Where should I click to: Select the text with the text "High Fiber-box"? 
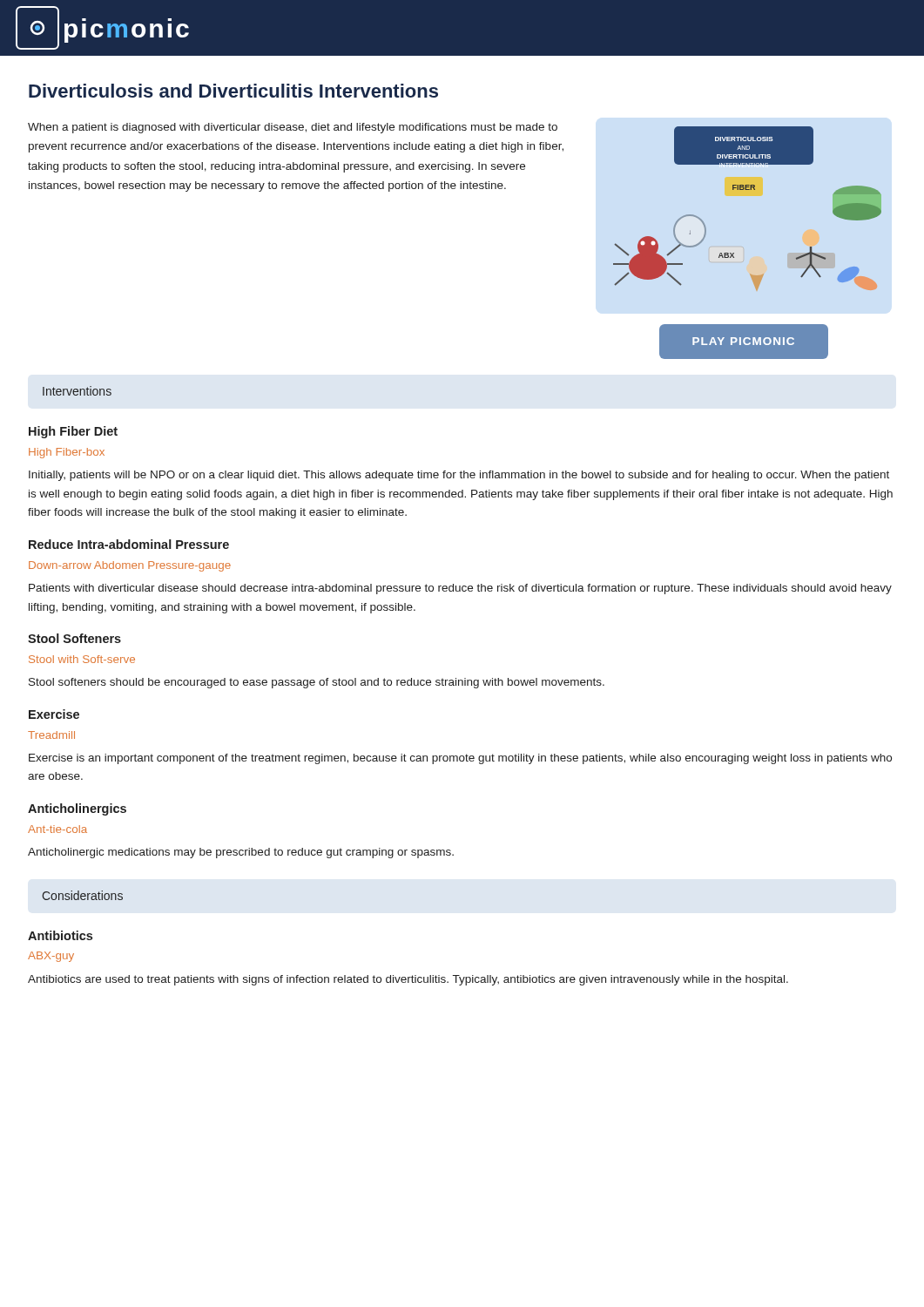tap(66, 452)
